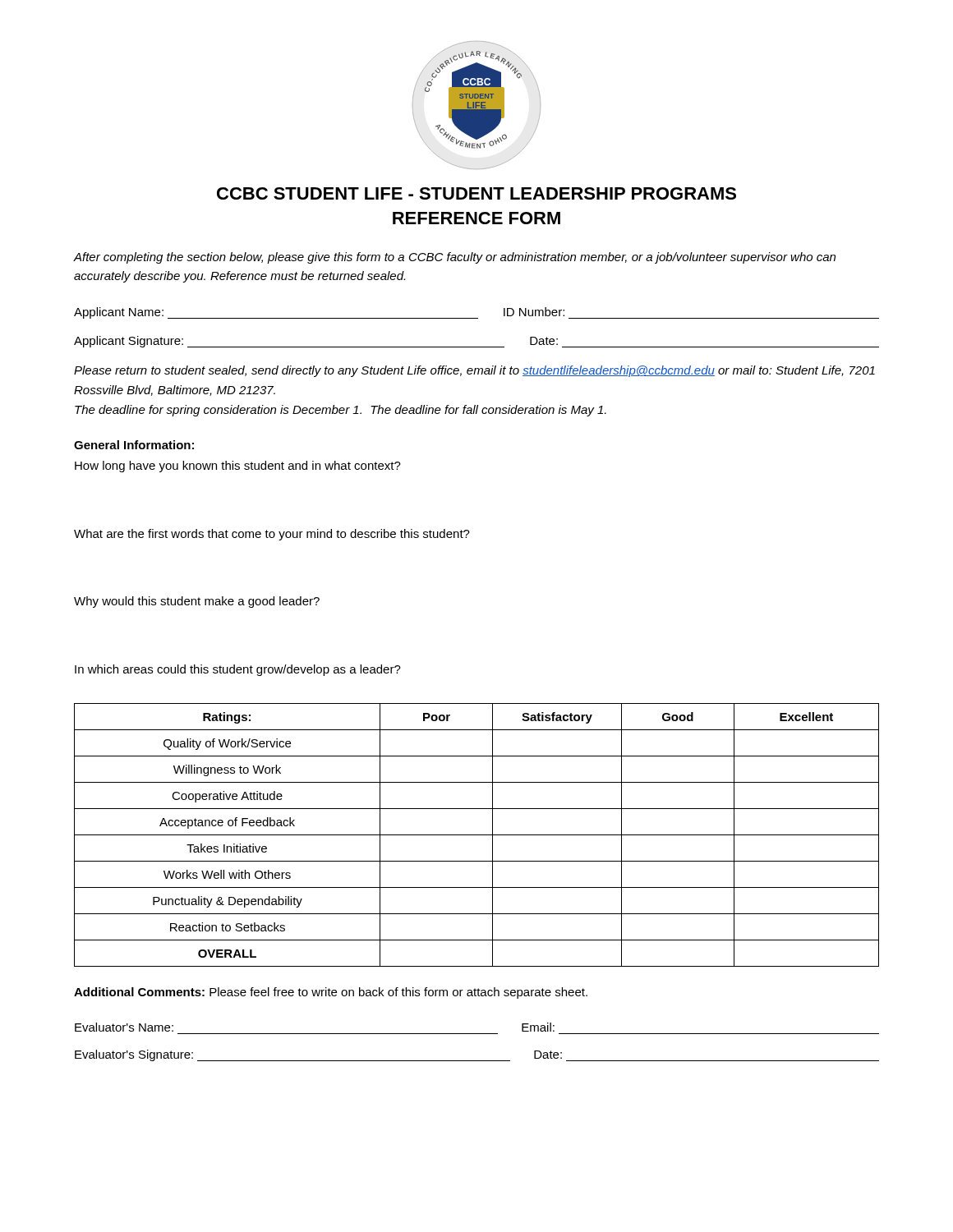Select the region starting "What are the first"

[272, 533]
